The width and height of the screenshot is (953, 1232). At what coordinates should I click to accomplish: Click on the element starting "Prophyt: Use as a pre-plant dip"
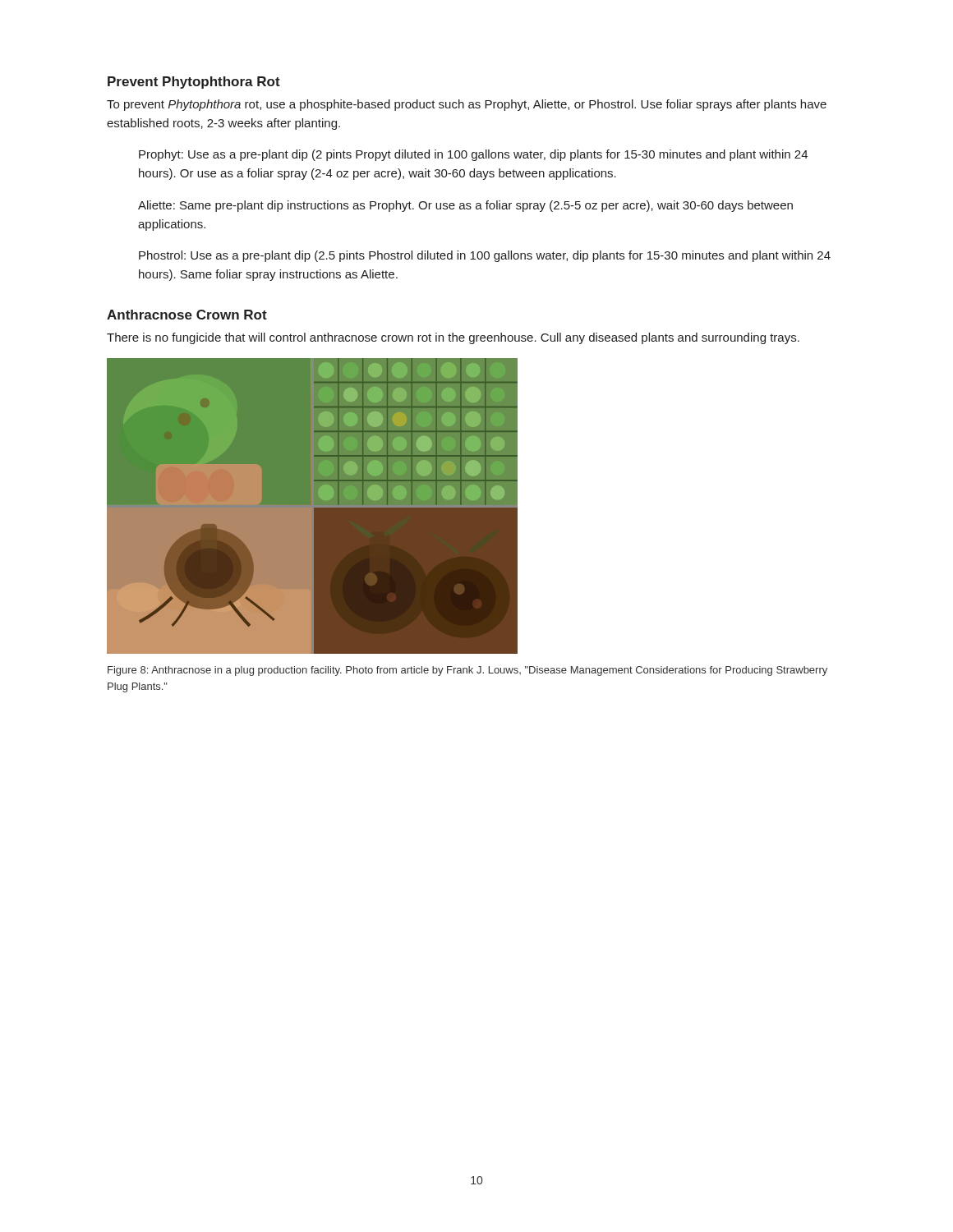pyautogui.click(x=492, y=164)
